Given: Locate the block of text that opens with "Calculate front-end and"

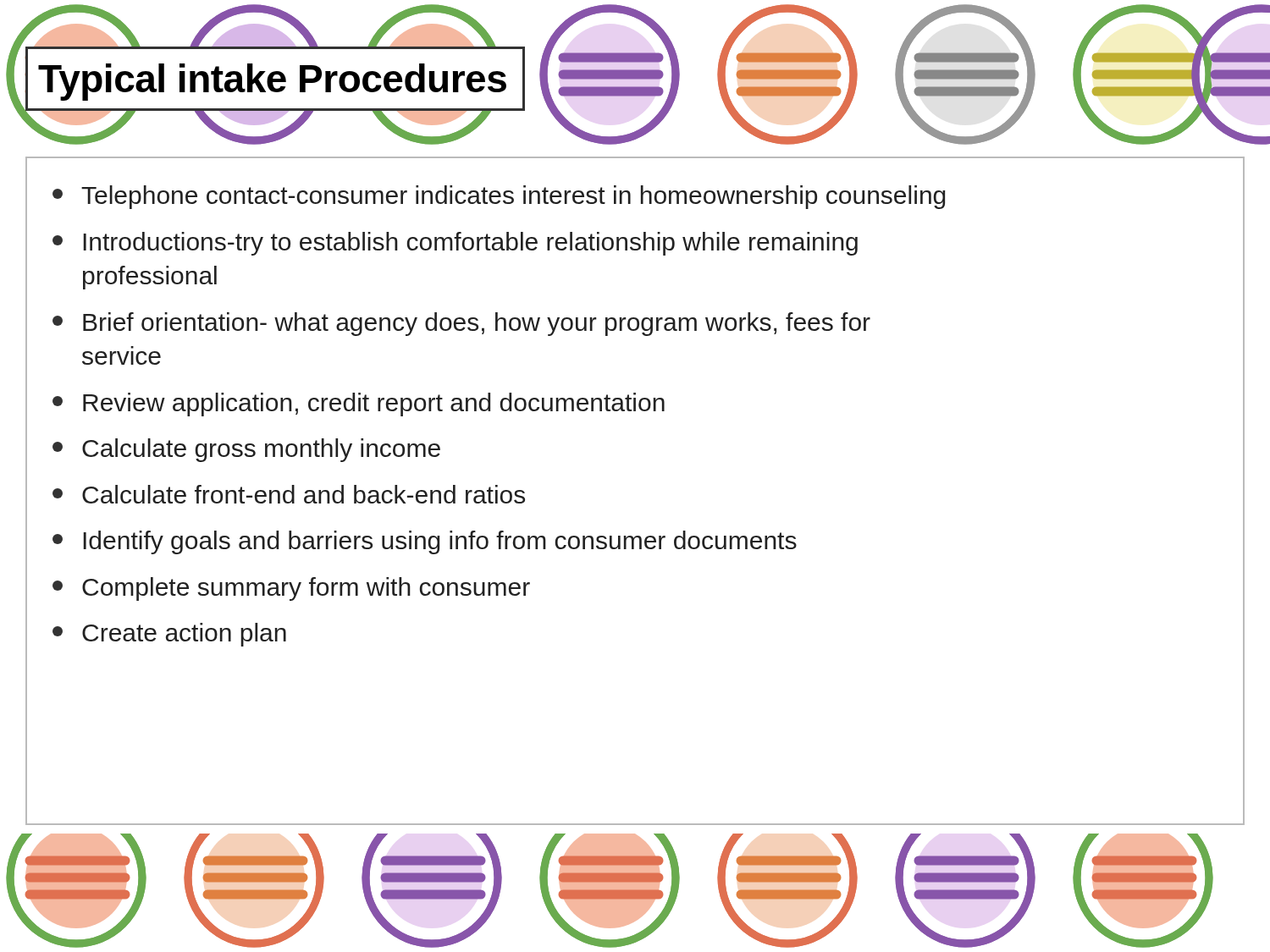Looking at the screenshot, I should (x=289, y=495).
